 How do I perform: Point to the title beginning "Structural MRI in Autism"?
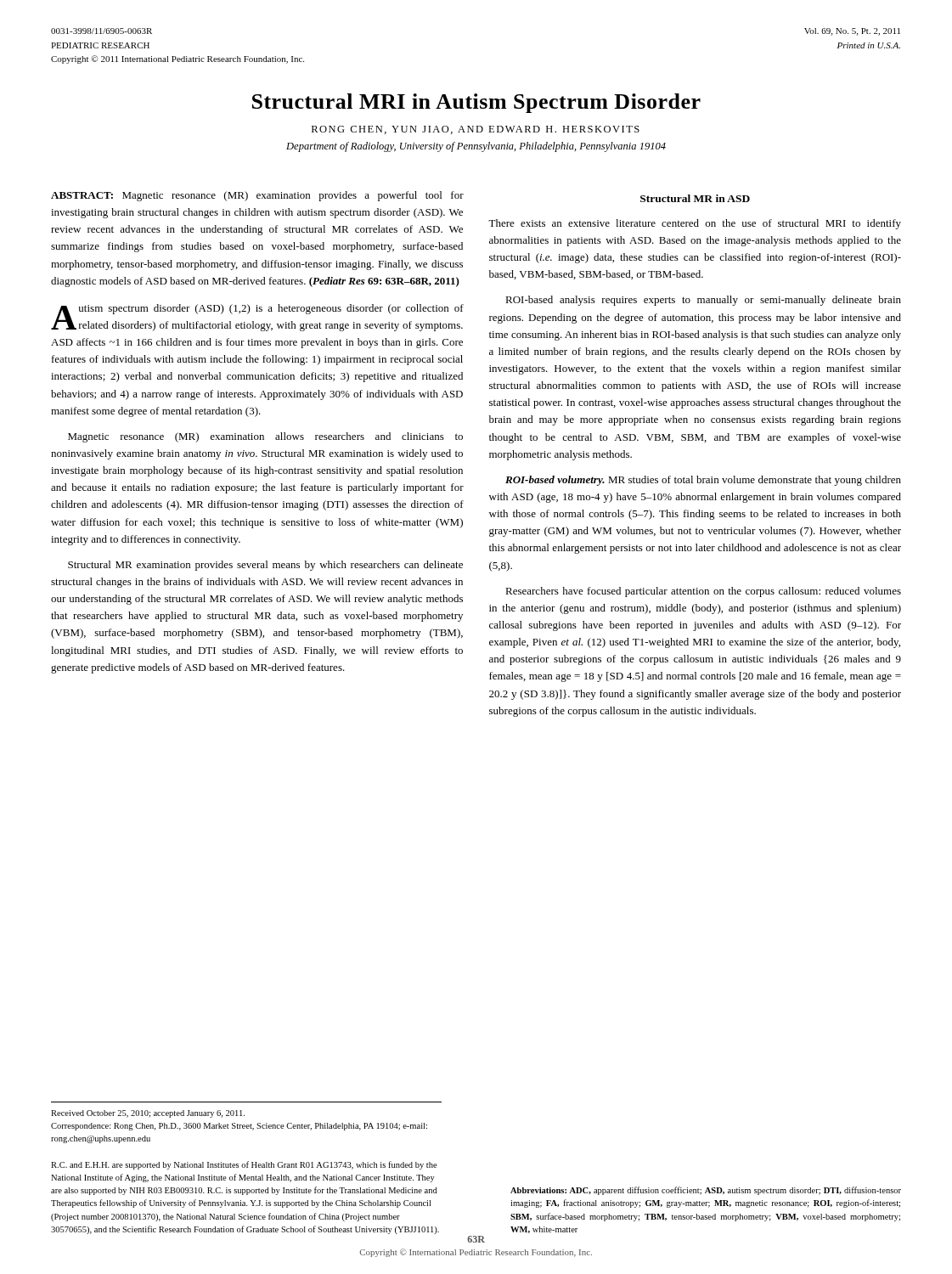(x=476, y=101)
